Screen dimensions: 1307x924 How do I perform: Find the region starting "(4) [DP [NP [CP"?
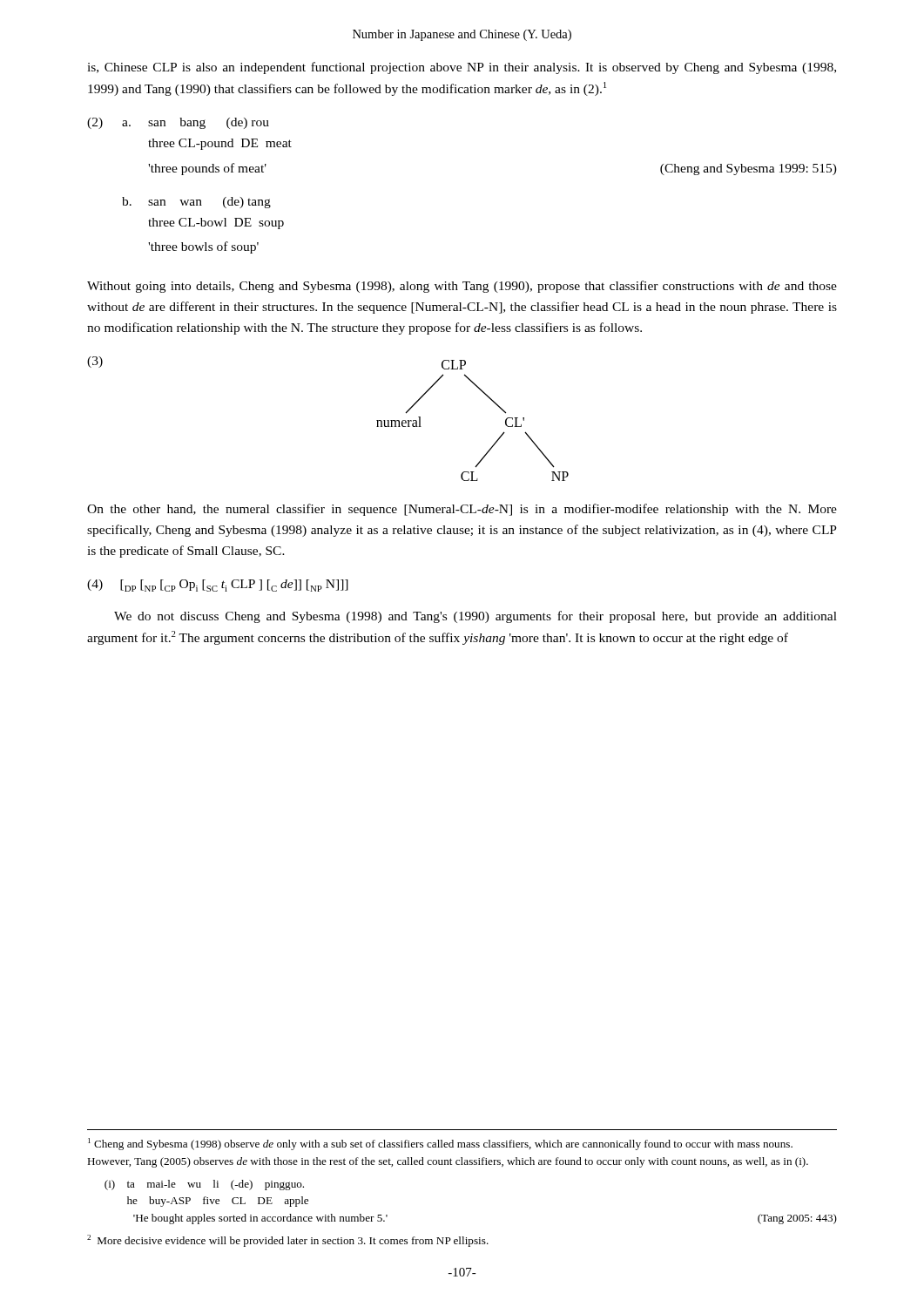pyautogui.click(x=218, y=585)
